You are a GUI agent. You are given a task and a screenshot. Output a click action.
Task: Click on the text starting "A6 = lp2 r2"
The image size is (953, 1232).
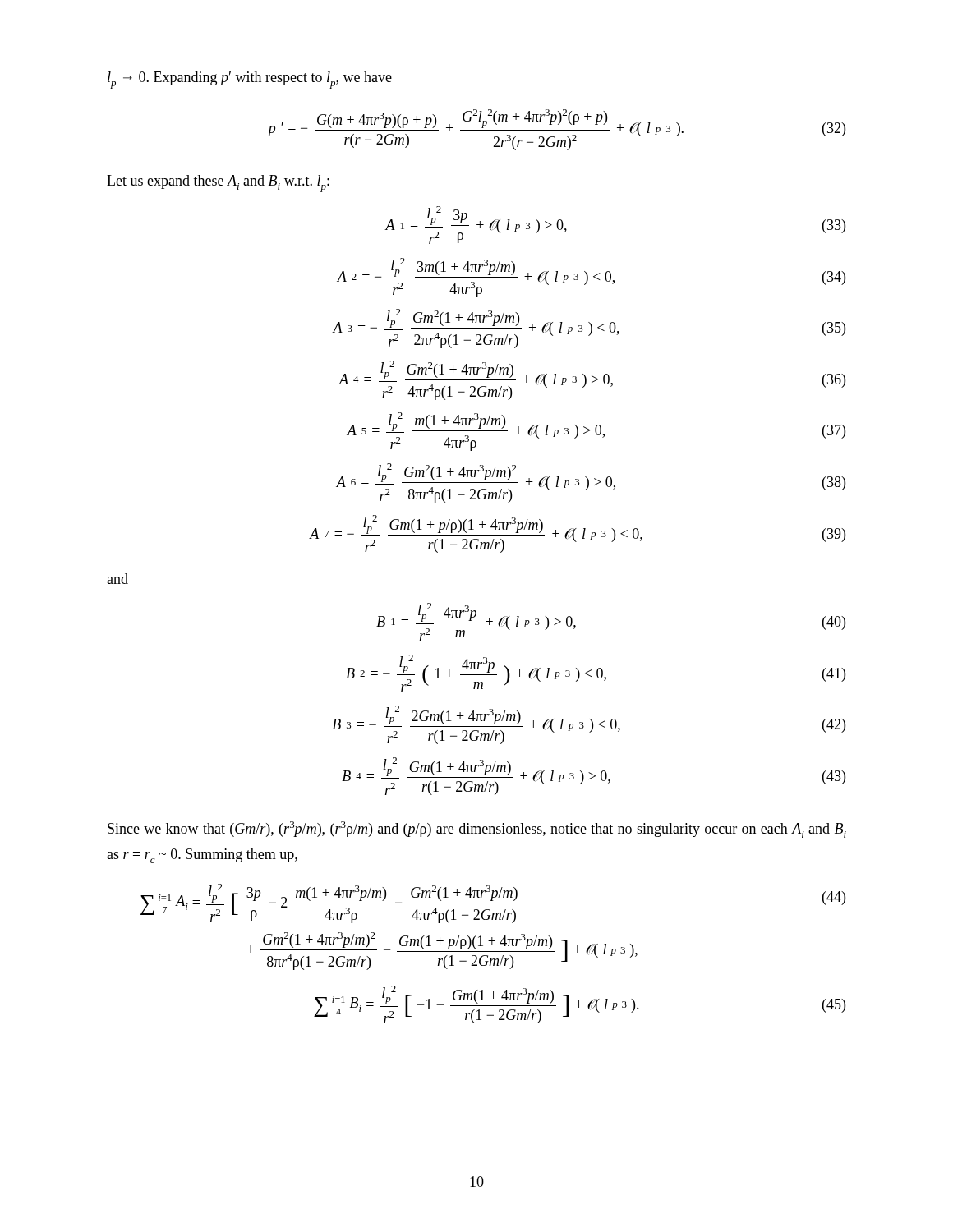click(x=476, y=483)
